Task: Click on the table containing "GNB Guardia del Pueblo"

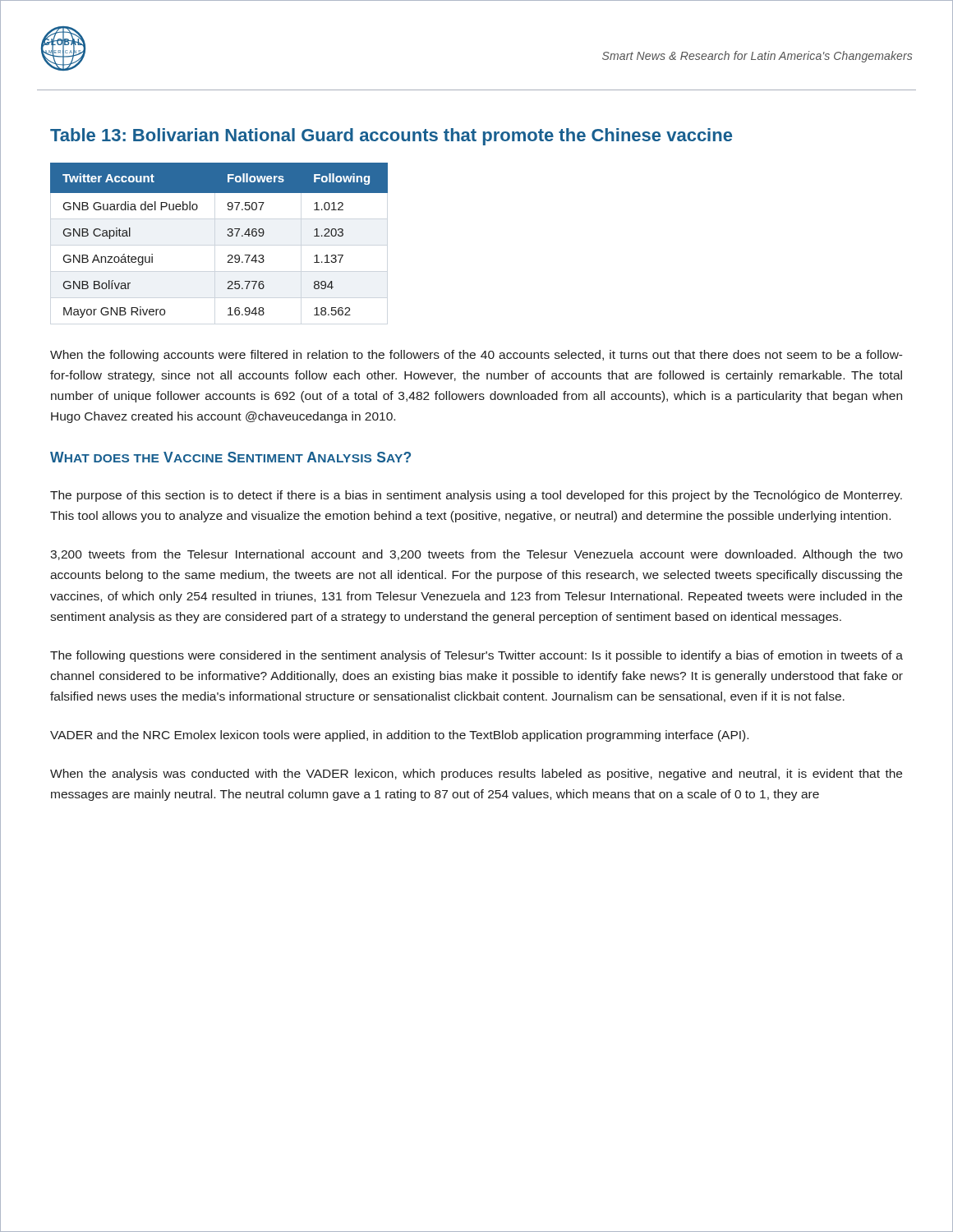Action: 476,243
